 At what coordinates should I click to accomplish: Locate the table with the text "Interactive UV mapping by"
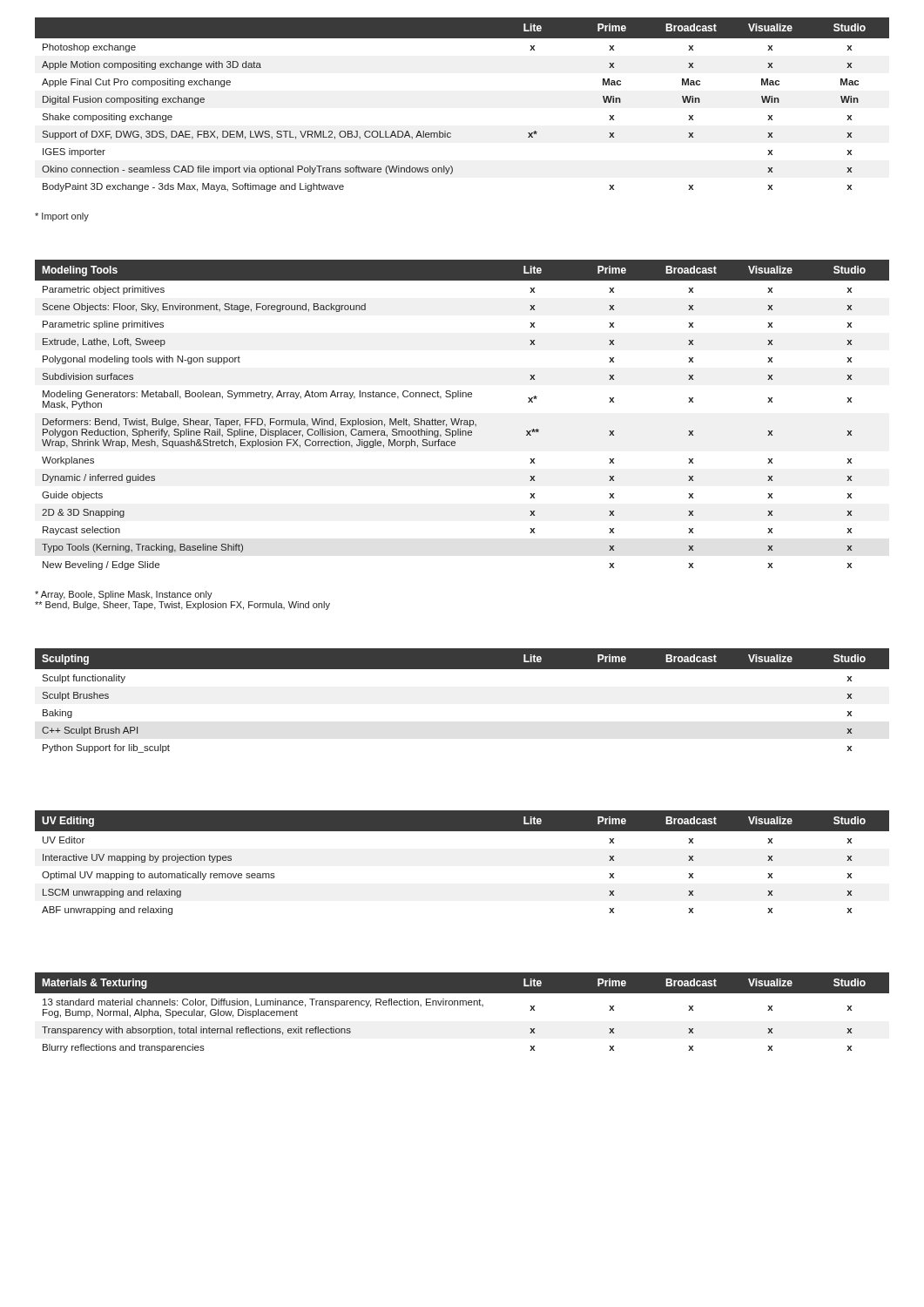[x=462, y=864]
